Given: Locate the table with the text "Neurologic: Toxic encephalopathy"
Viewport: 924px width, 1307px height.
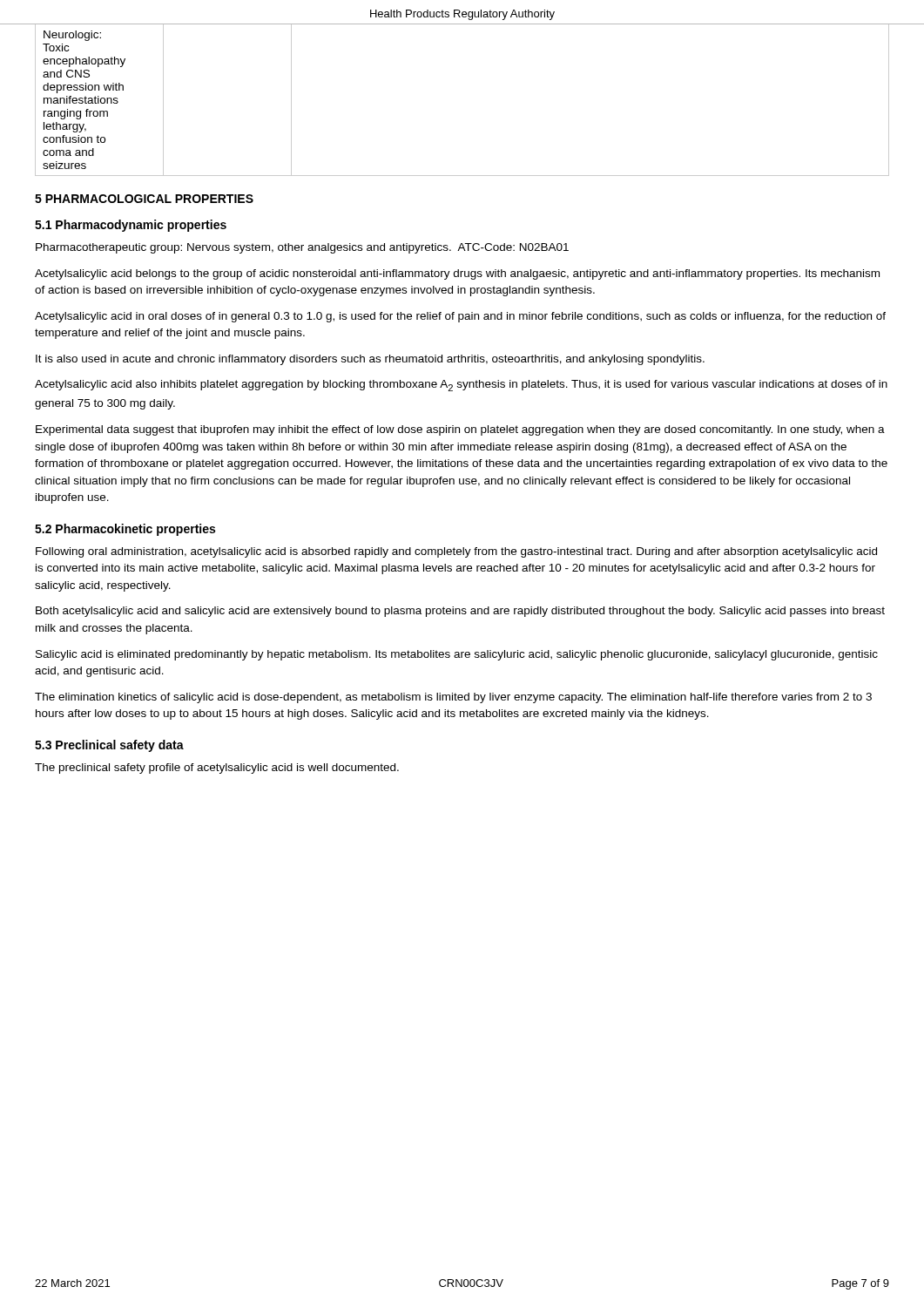Looking at the screenshot, I should (x=462, y=100).
